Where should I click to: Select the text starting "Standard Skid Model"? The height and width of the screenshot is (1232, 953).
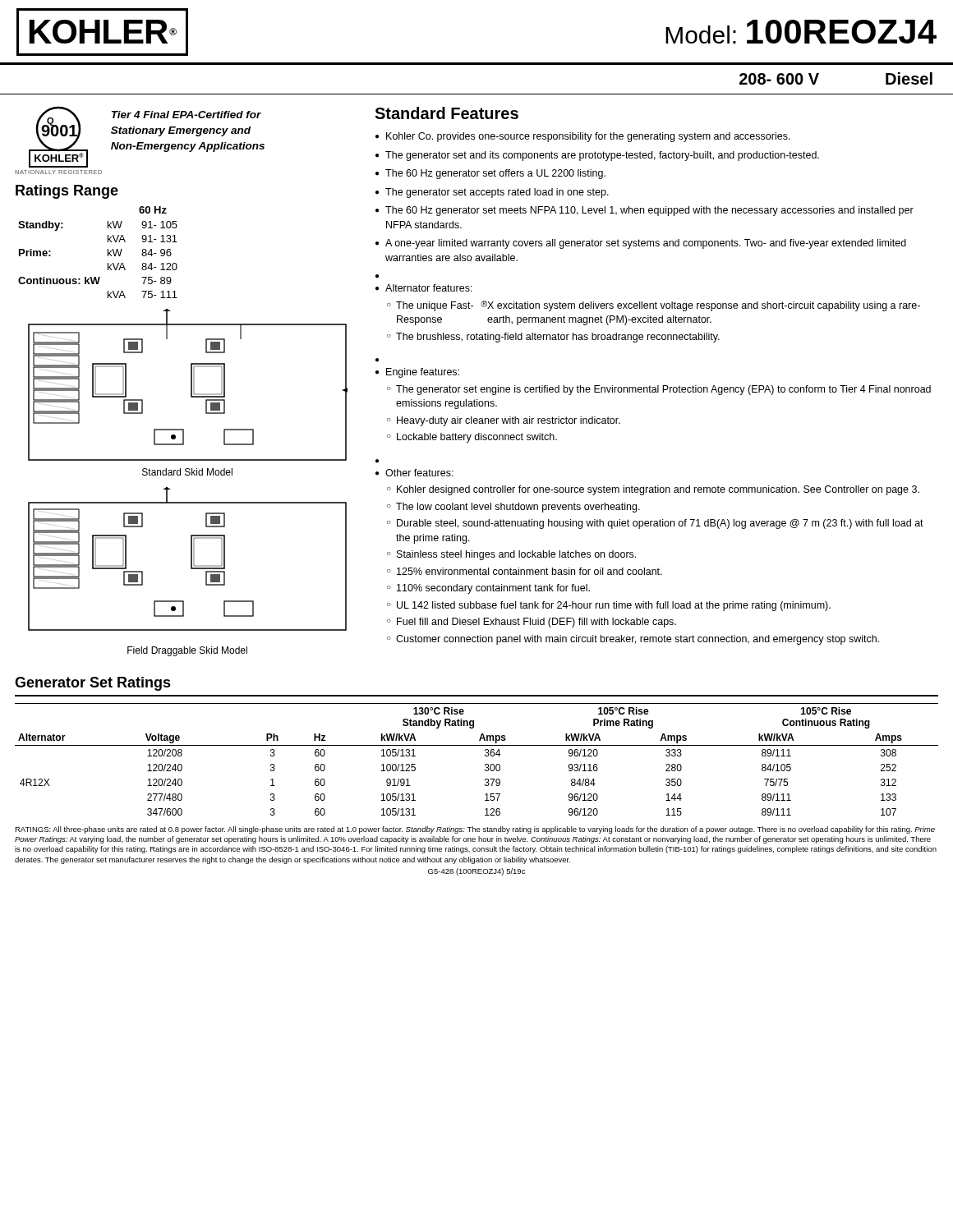(x=187, y=472)
